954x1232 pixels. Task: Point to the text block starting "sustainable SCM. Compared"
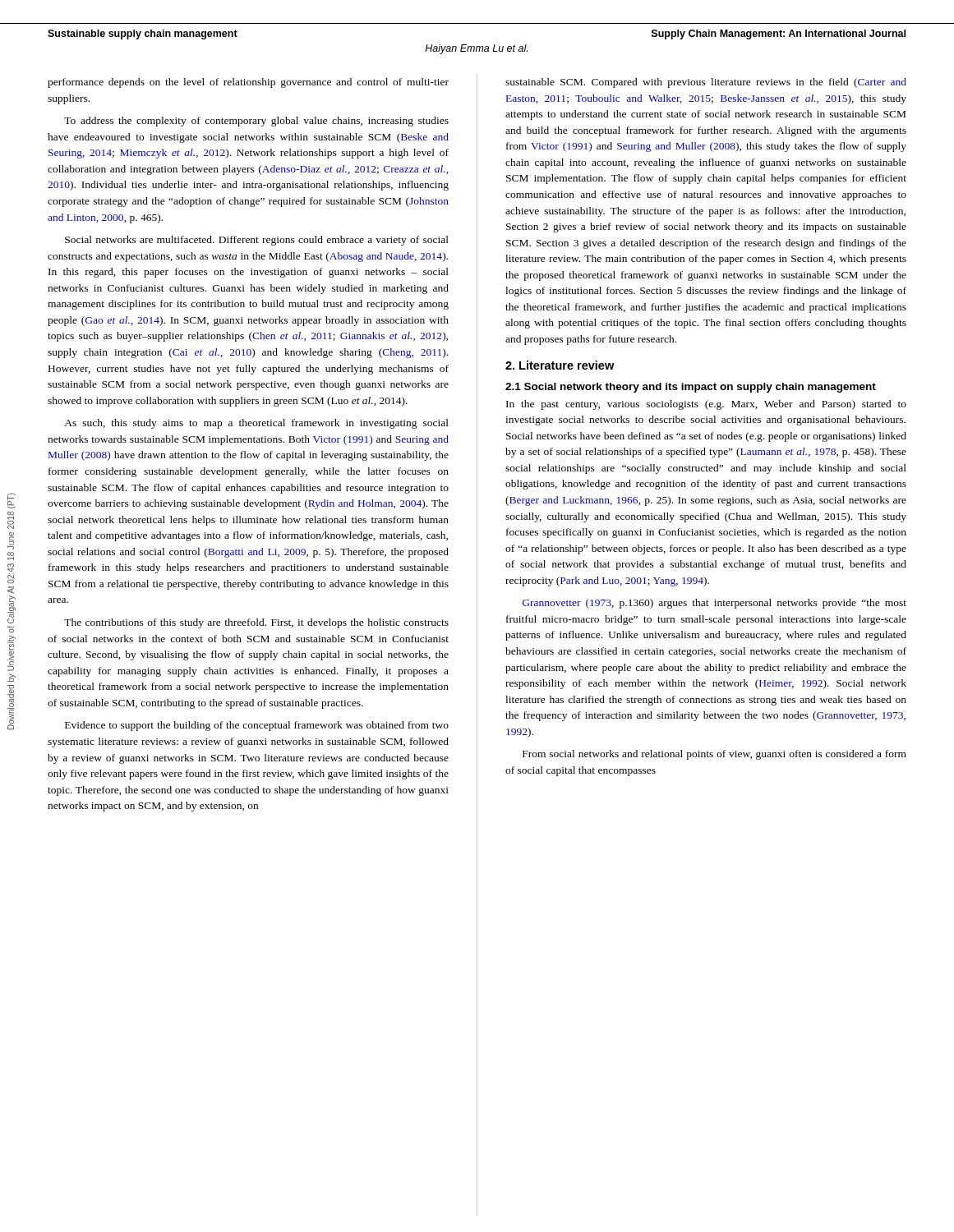pos(706,210)
